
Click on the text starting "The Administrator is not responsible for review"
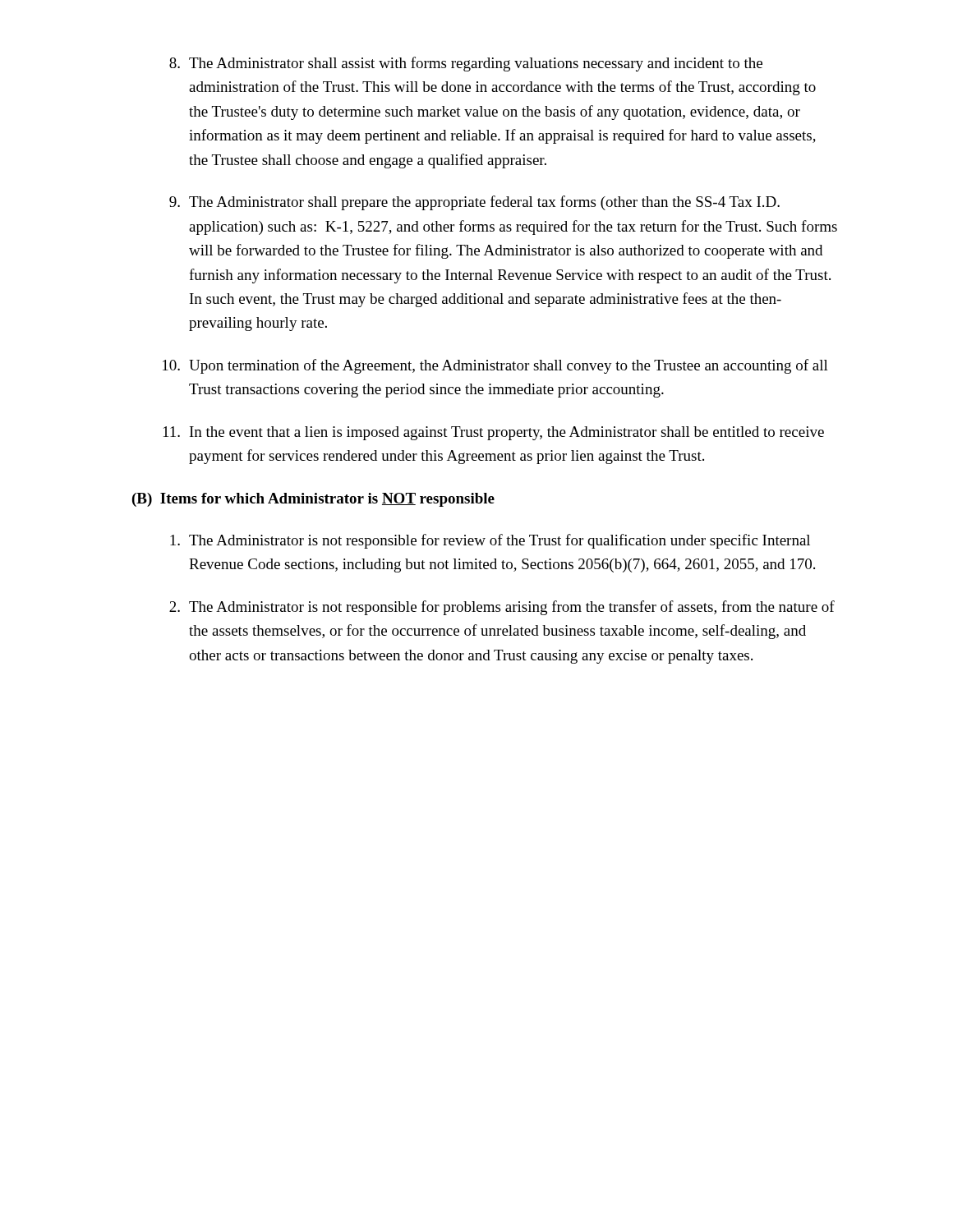pyautogui.click(x=485, y=552)
